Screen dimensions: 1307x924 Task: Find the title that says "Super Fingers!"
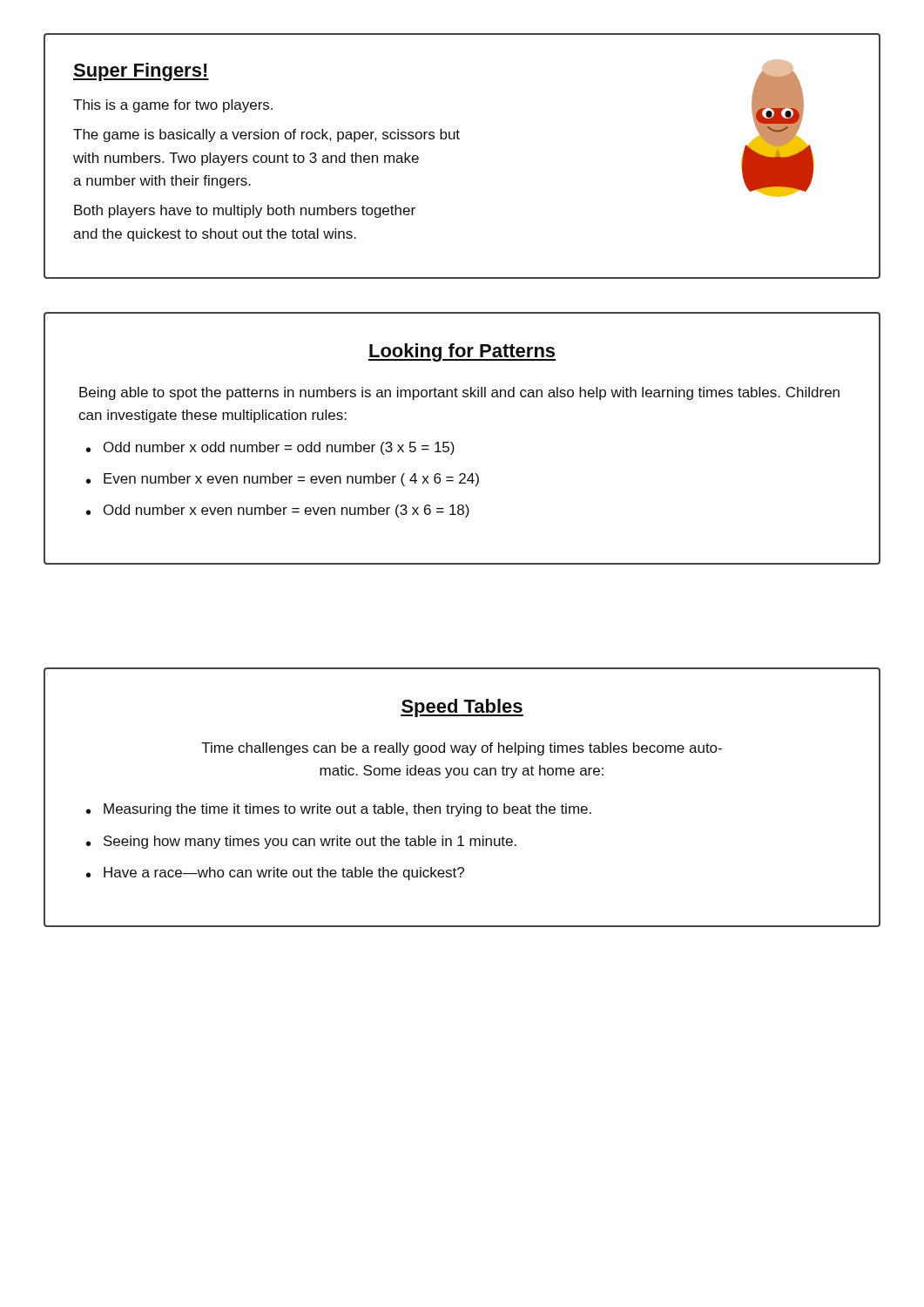[141, 70]
